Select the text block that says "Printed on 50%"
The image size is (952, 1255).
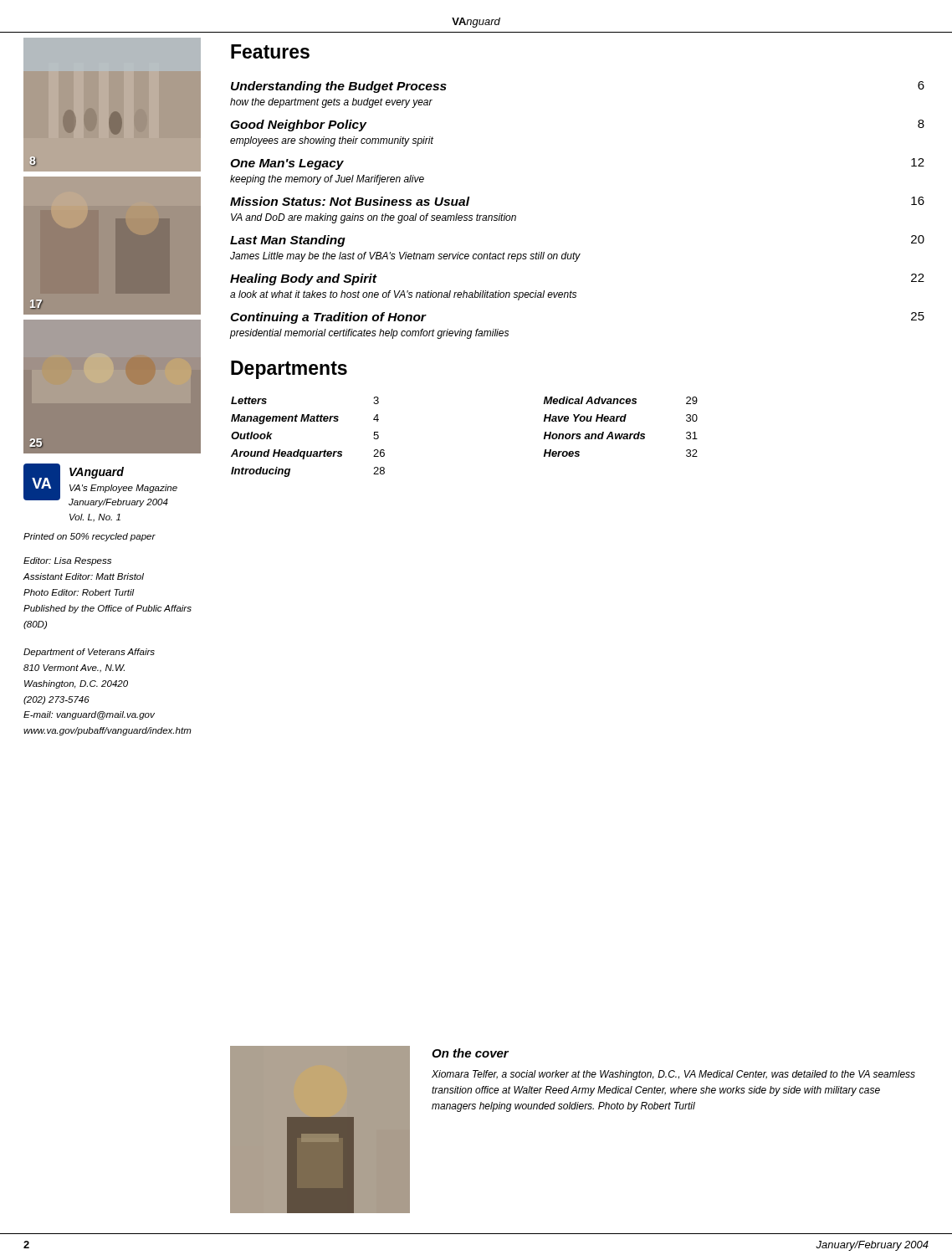[x=89, y=536]
